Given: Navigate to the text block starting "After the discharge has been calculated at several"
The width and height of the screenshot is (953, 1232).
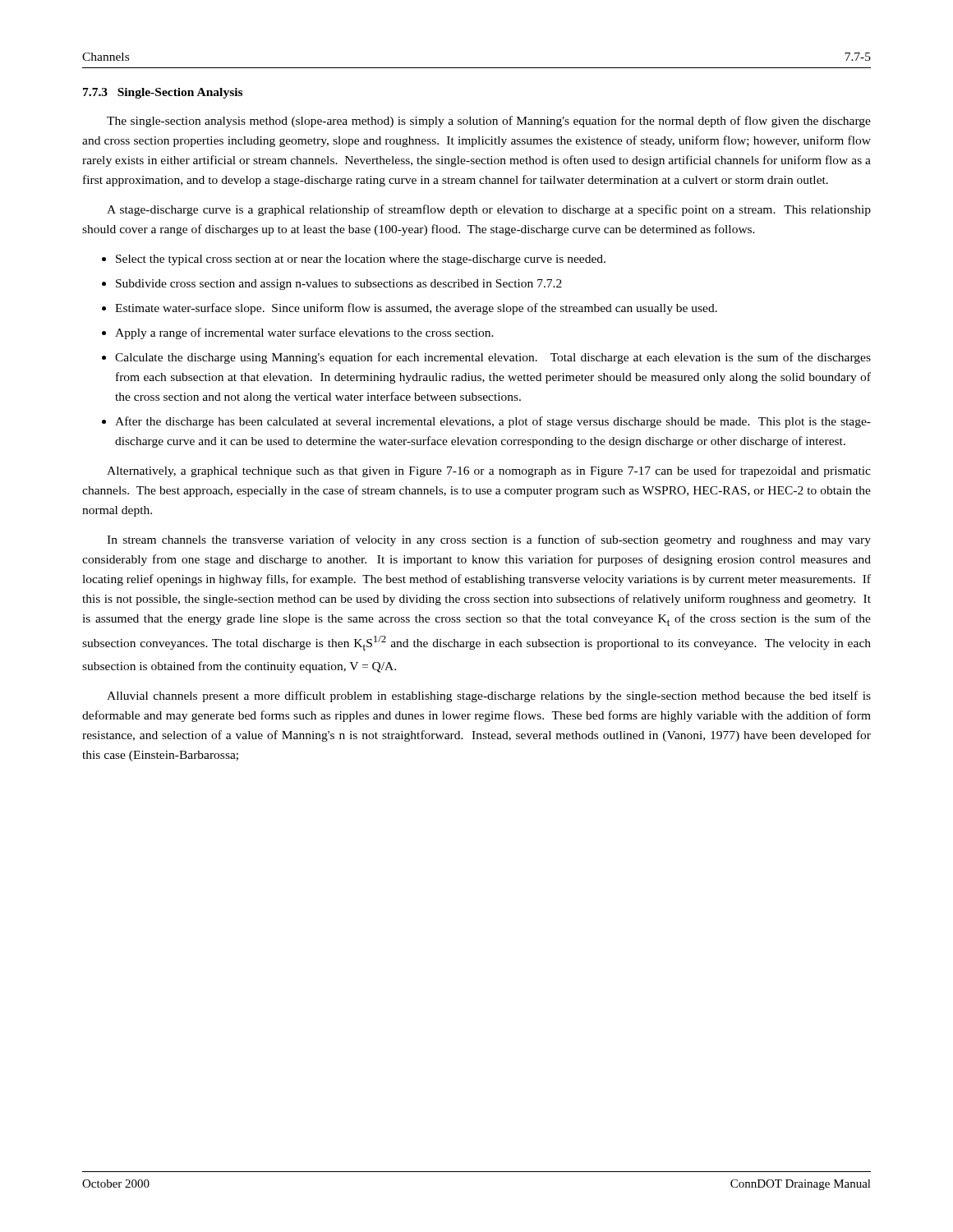Looking at the screenshot, I should click(x=493, y=431).
